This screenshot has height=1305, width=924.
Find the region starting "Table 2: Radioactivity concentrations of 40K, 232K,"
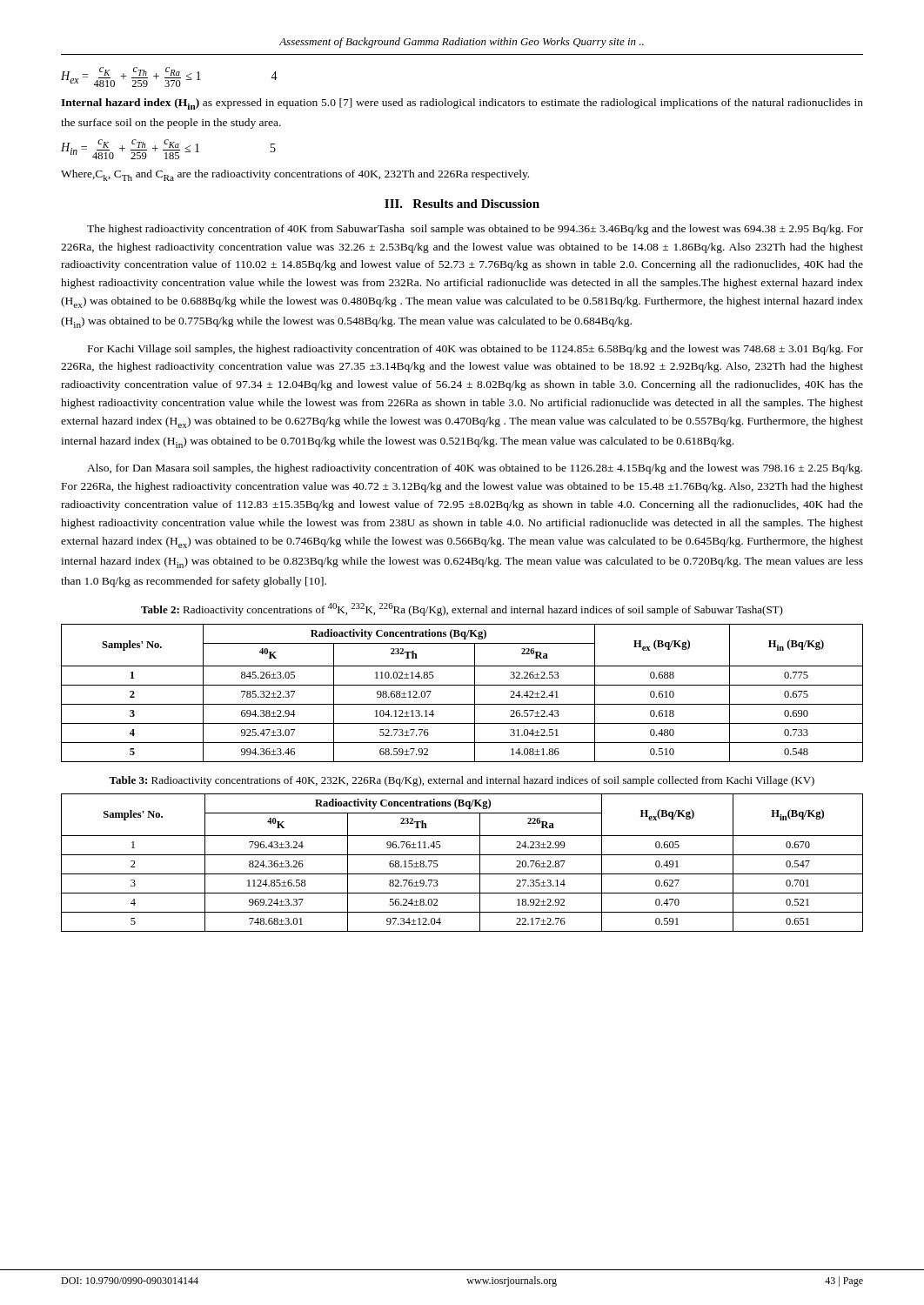coord(462,609)
